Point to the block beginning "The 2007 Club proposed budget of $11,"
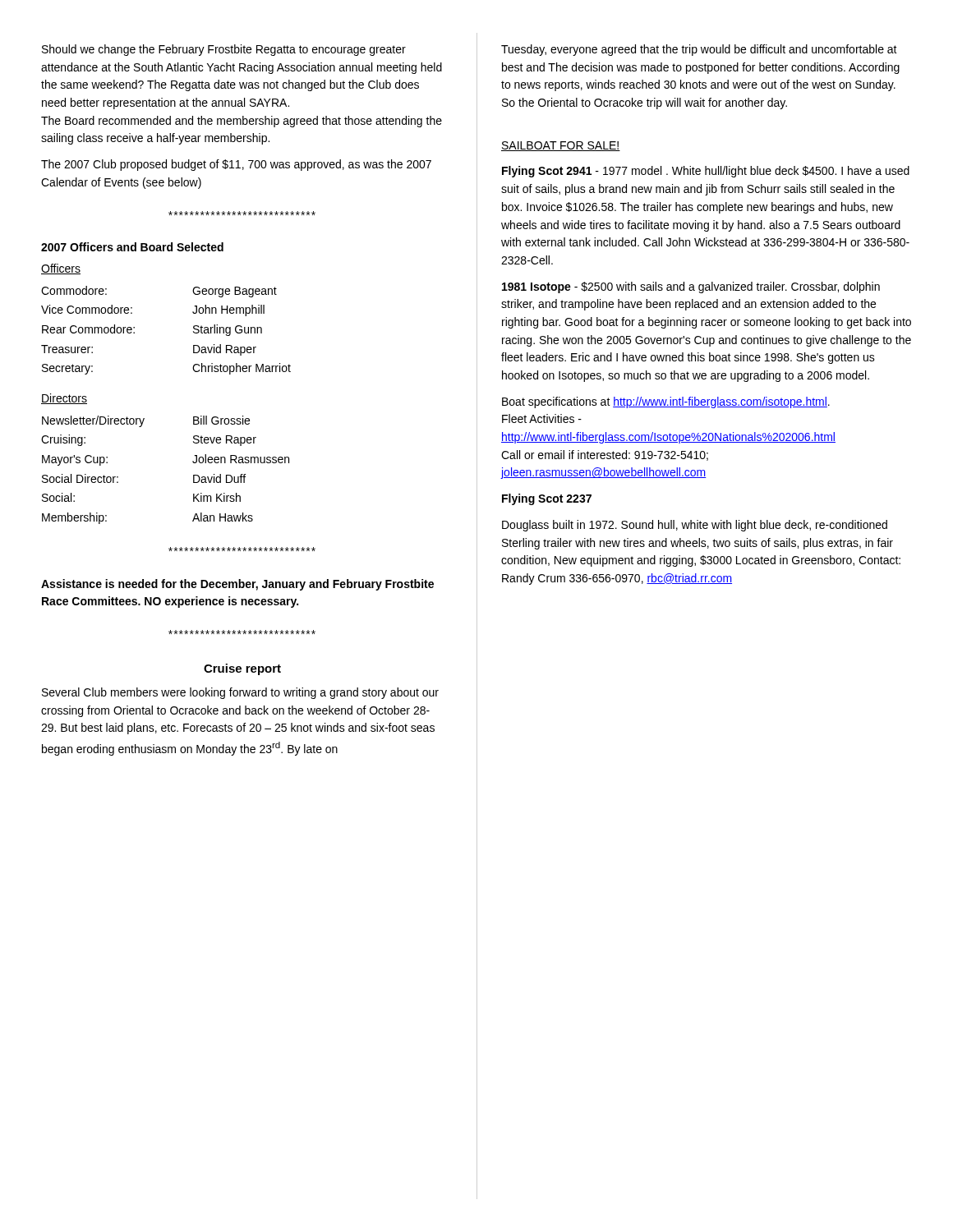The height and width of the screenshot is (1232, 953). pos(242,174)
